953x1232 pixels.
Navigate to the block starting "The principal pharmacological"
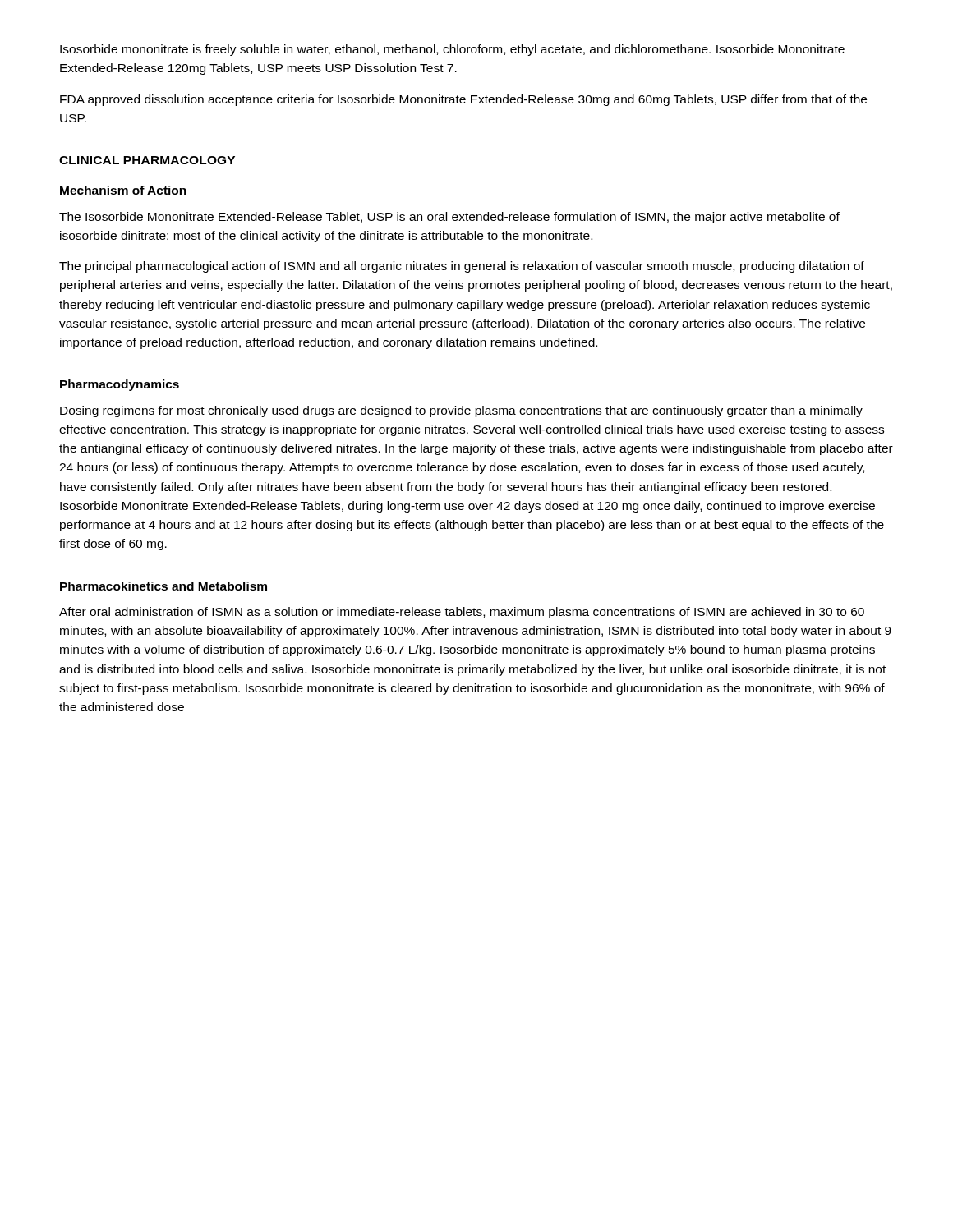pyautogui.click(x=476, y=304)
